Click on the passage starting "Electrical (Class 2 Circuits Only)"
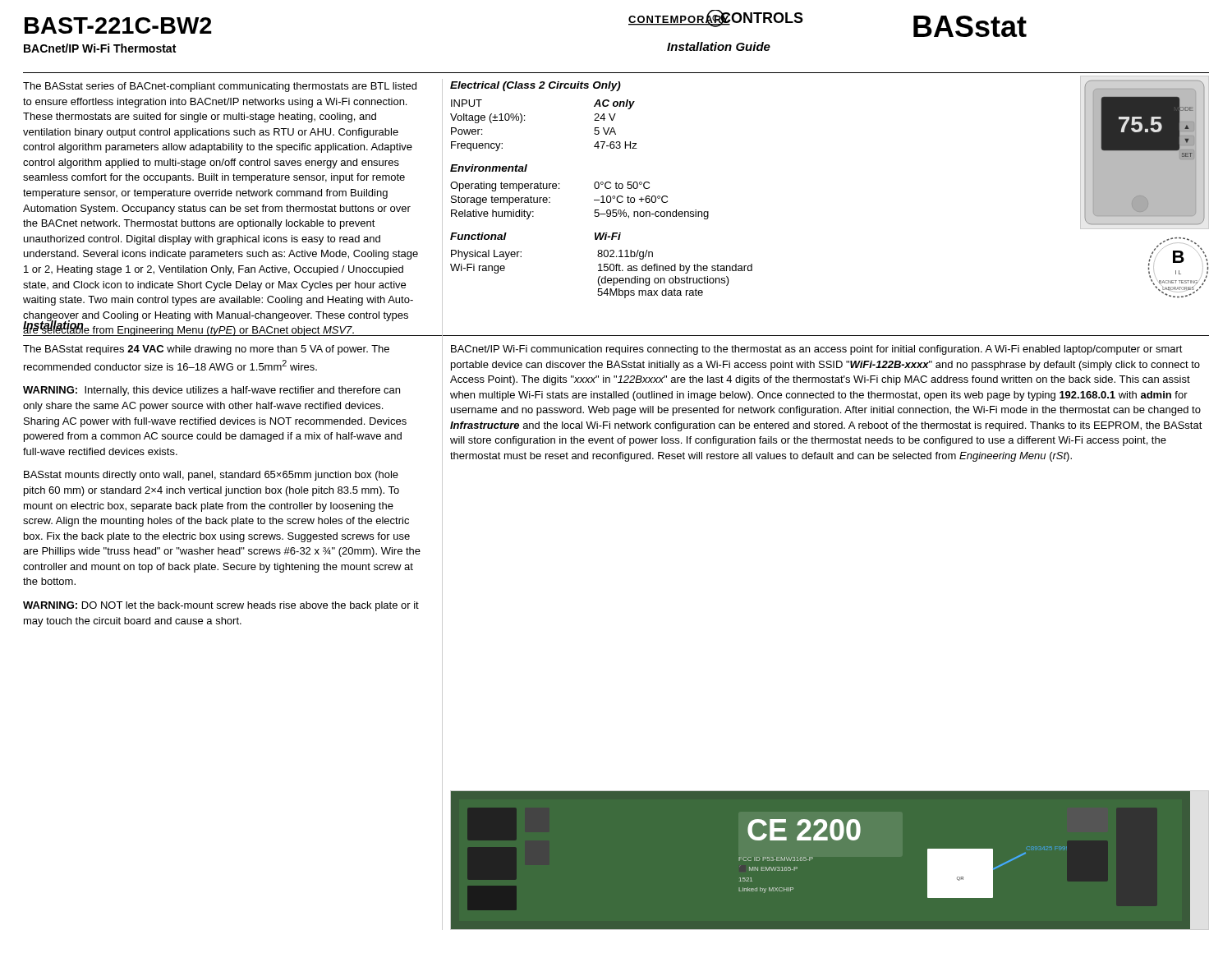The image size is (1232, 953). pos(535,85)
